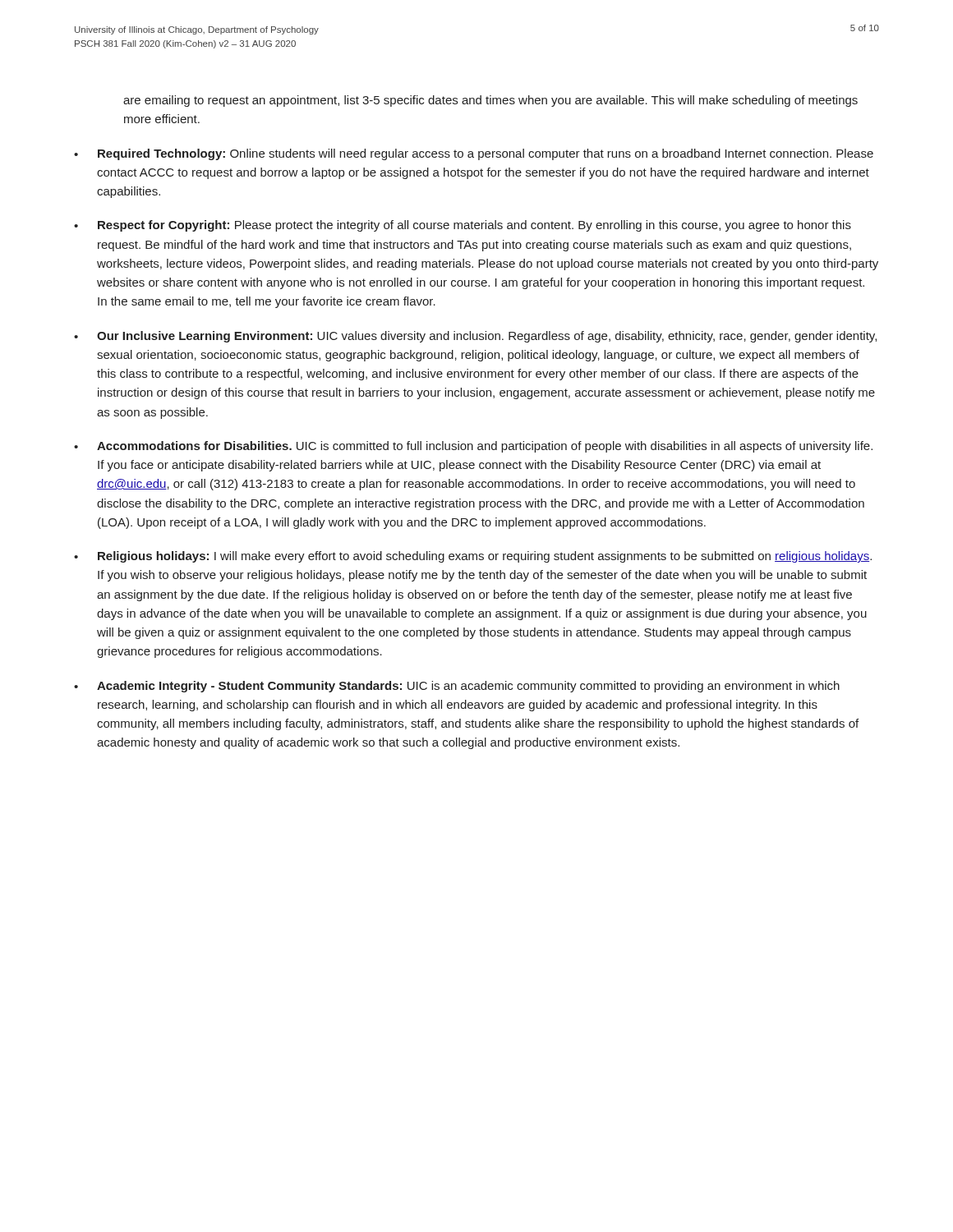This screenshot has height=1232, width=953.
Task: Point to the element starting "• Our Inclusive Learning"
Action: point(476,373)
